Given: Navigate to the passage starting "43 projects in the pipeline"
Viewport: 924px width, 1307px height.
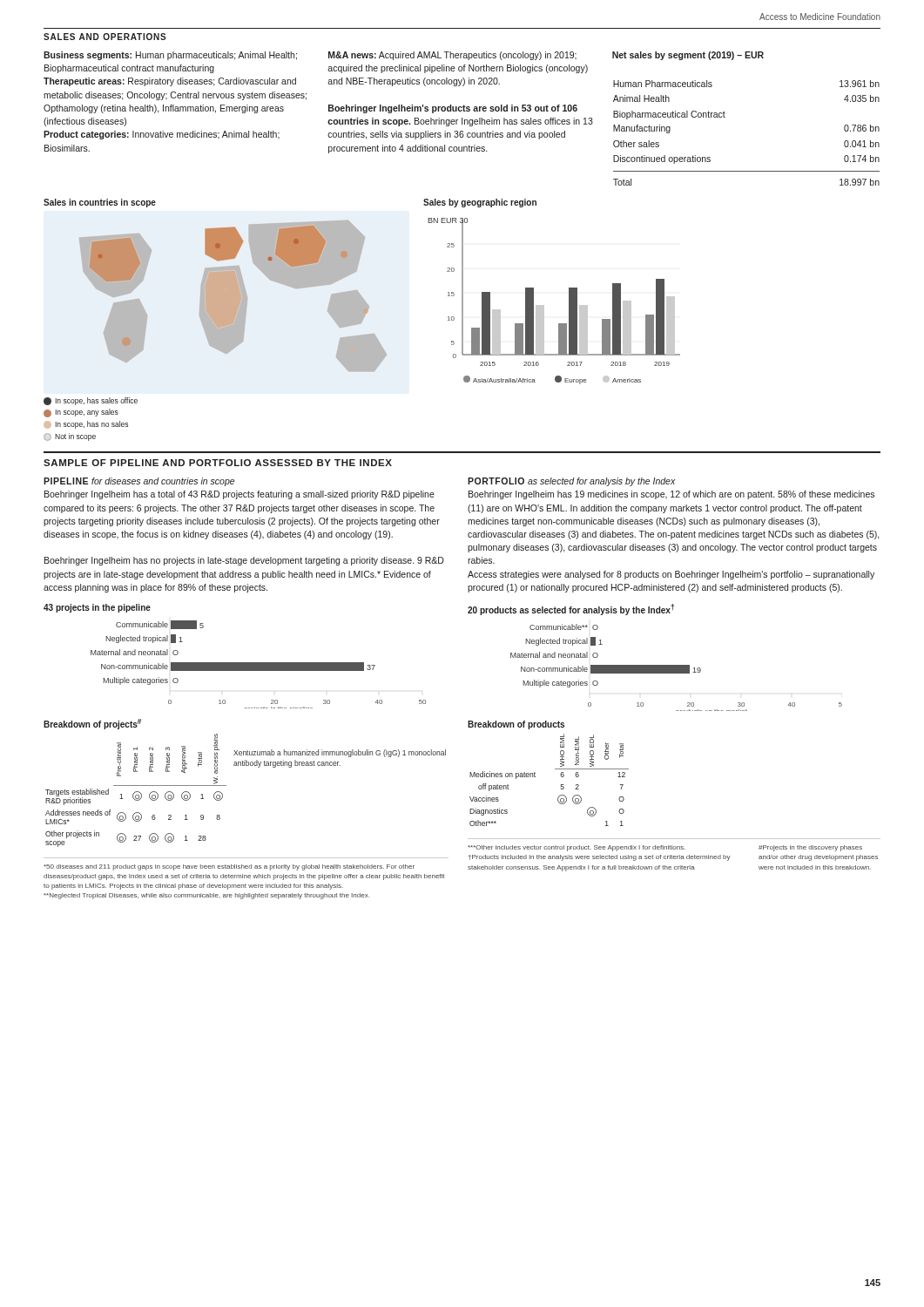Looking at the screenshot, I should coord(97,608).
